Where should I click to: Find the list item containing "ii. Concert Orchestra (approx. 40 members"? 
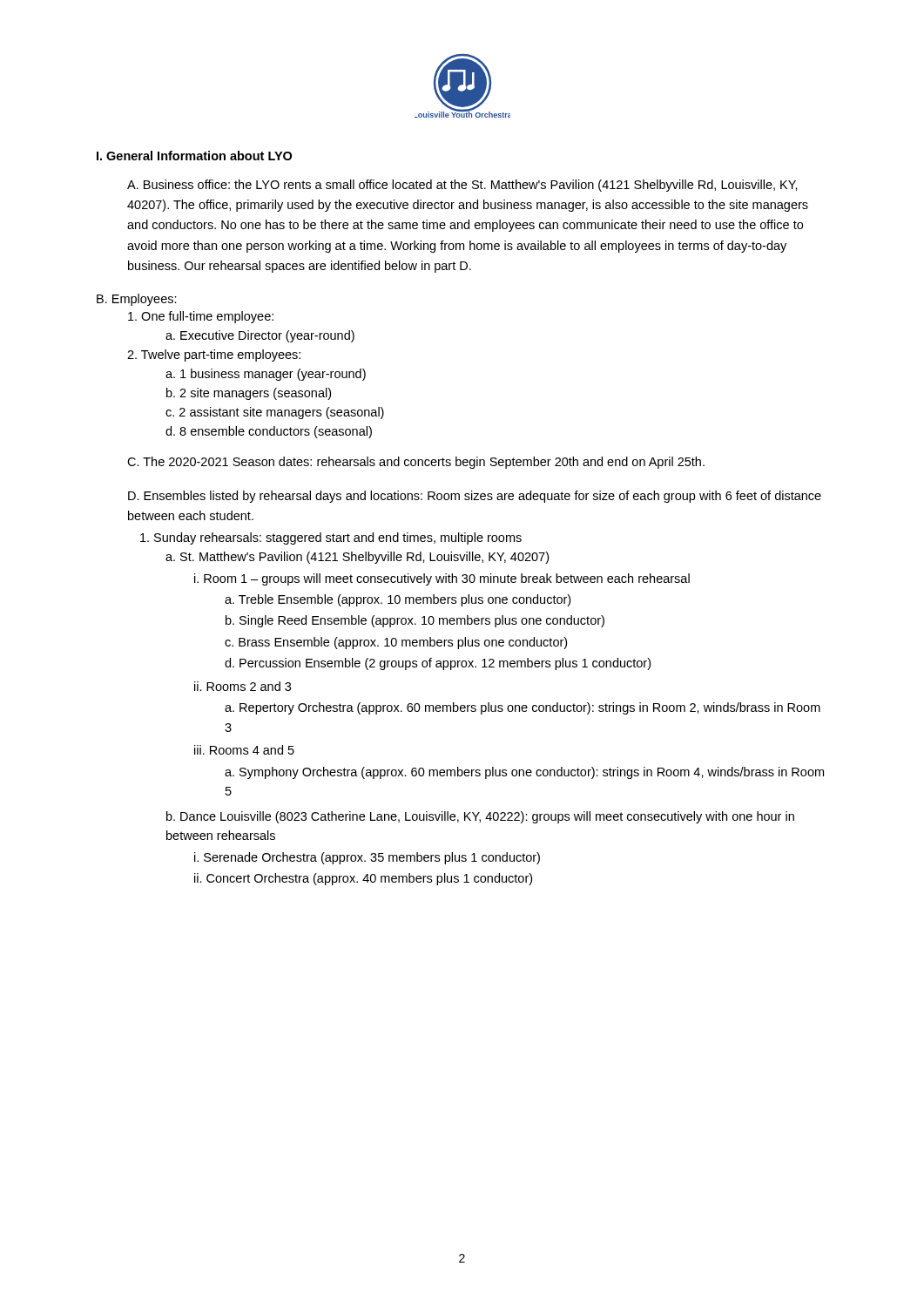tap(363, 878)
